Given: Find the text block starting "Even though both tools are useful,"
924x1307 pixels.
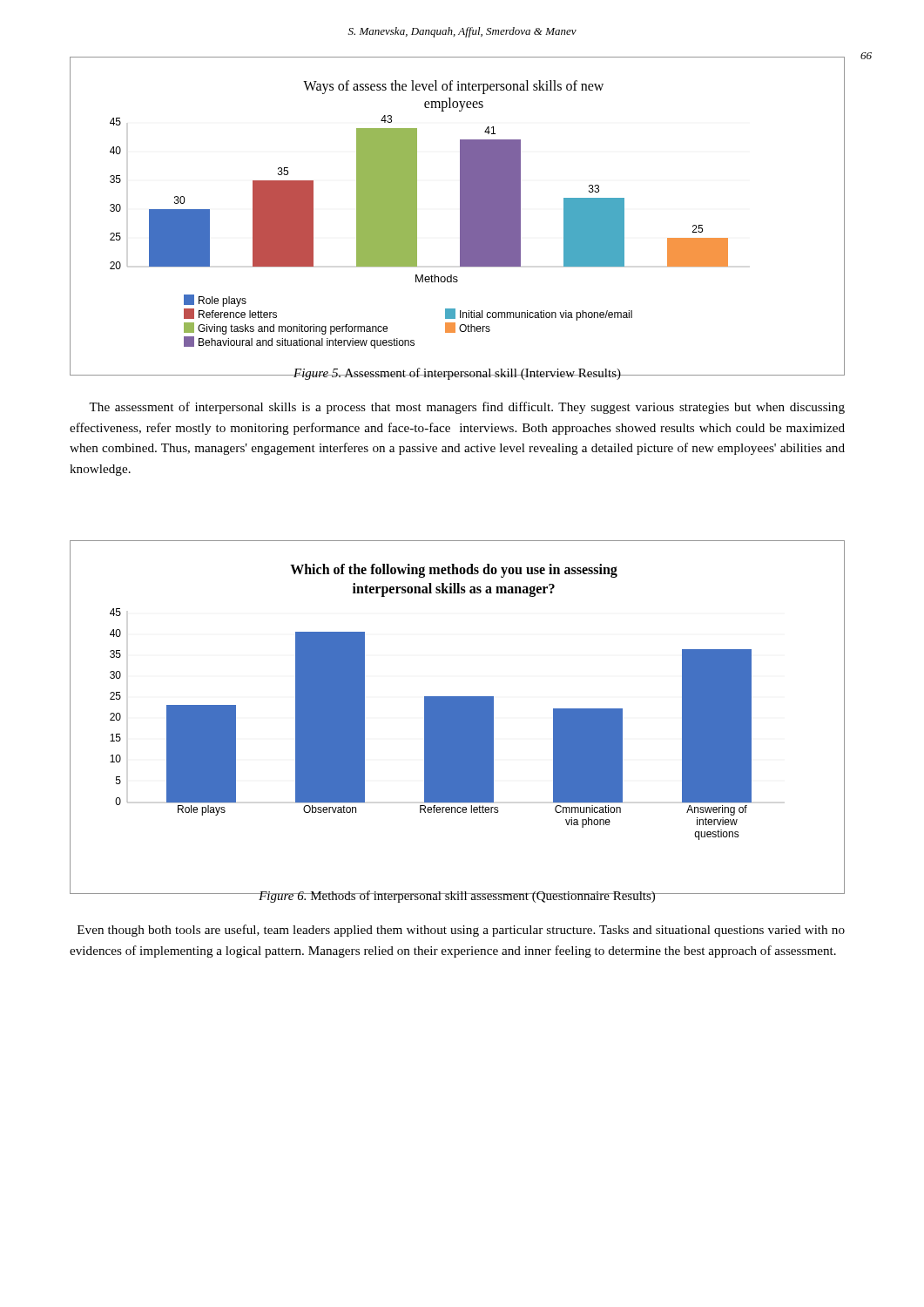Looking at the screenshot, I should click(457, 940).
